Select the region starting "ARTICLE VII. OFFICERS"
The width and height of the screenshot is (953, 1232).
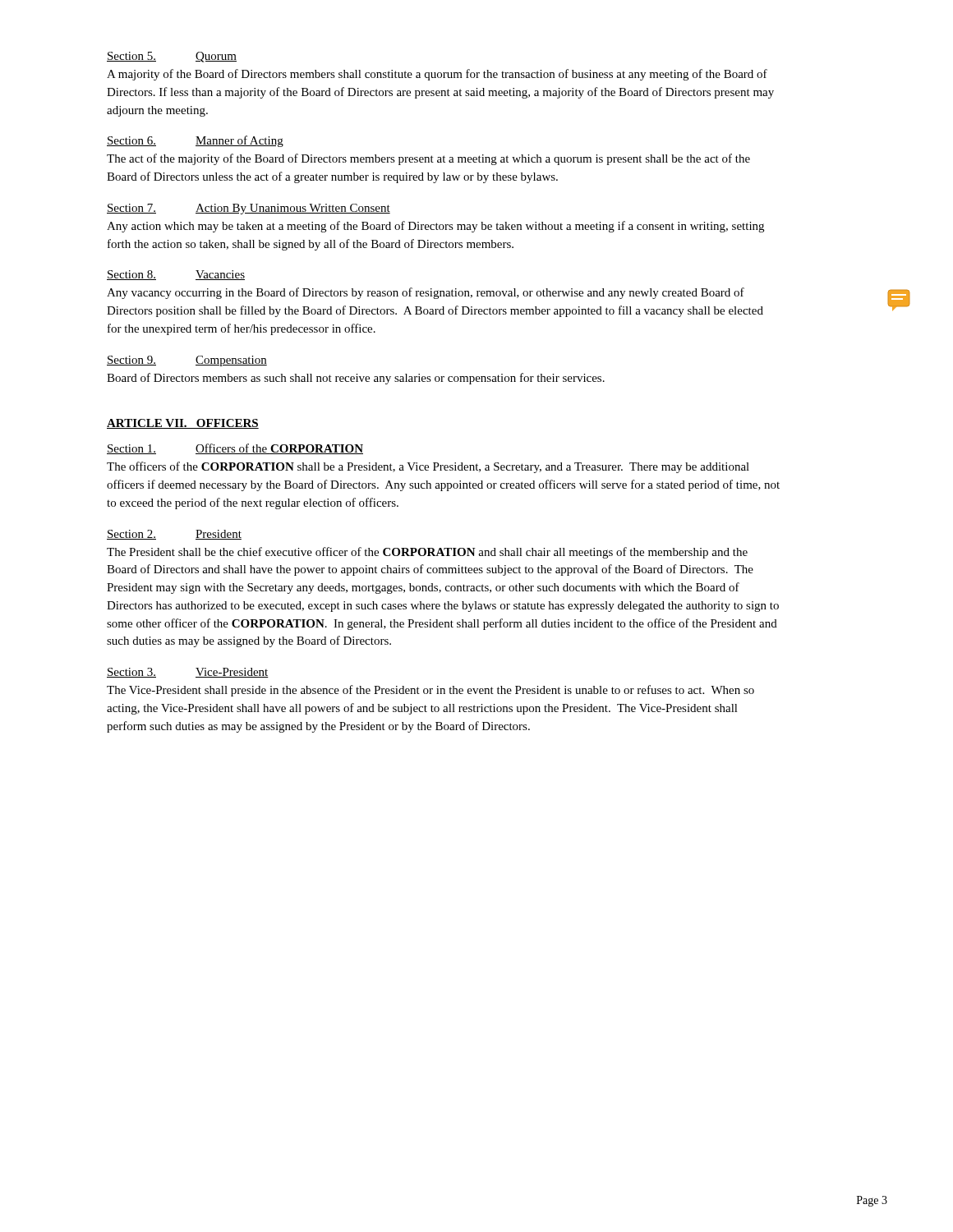[183, 423]
